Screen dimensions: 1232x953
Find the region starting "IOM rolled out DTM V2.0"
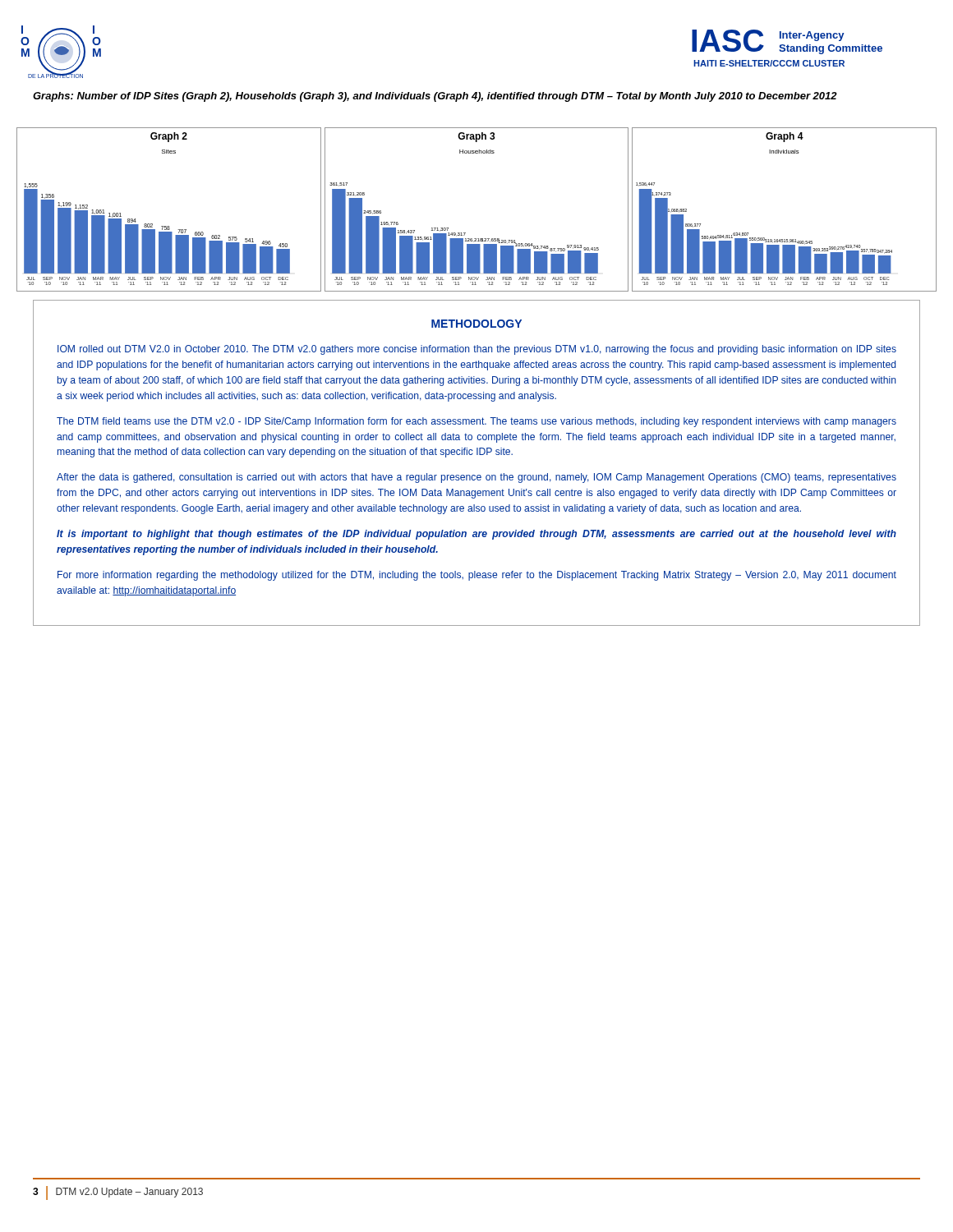(476, 372)
